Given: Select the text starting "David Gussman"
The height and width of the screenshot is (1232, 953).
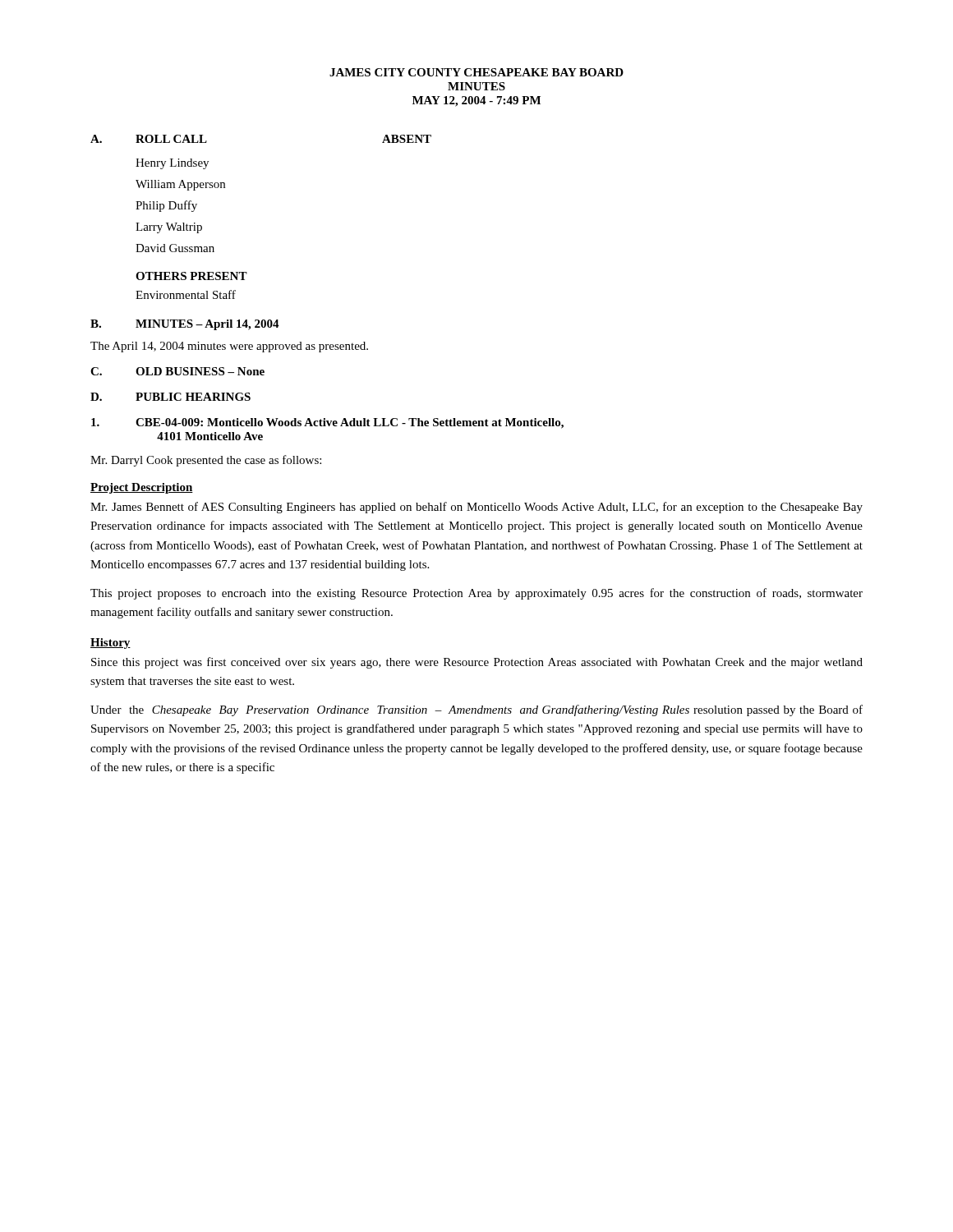Looking at the screenshot, I should point(175,248).
